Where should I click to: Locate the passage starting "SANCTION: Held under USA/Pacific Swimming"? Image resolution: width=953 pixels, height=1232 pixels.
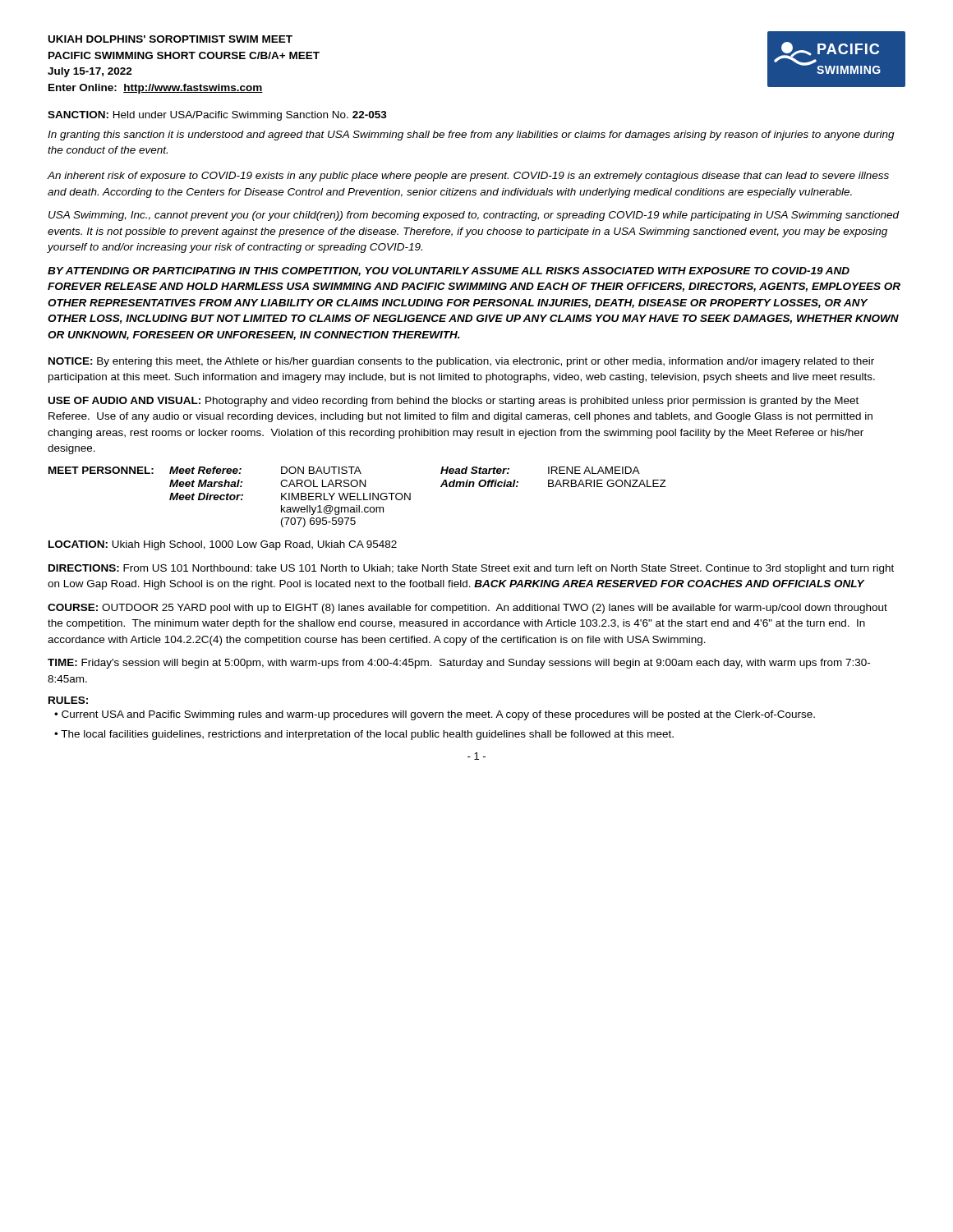click(x=476, y=133)
